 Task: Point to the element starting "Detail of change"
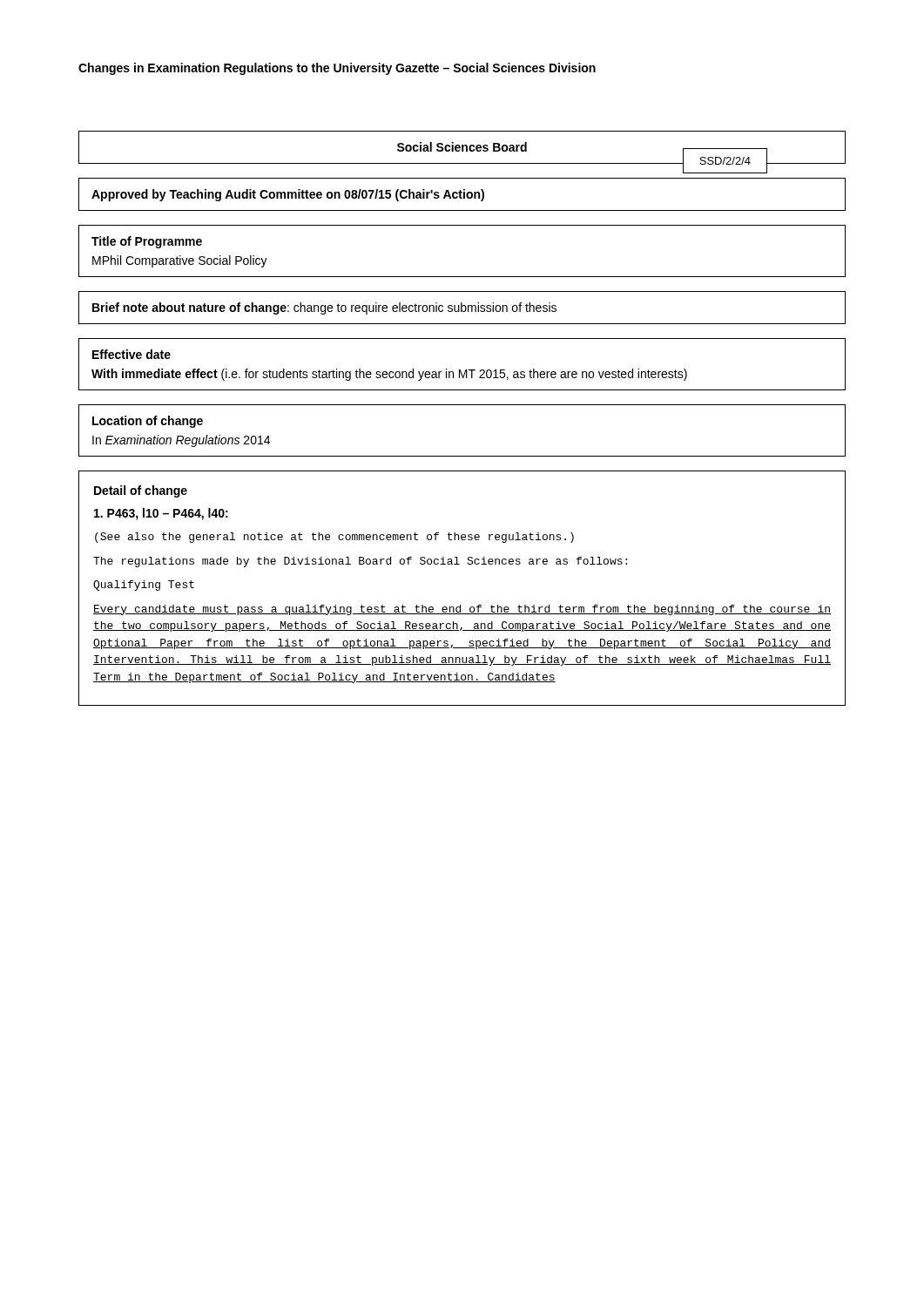click(141, 491)
